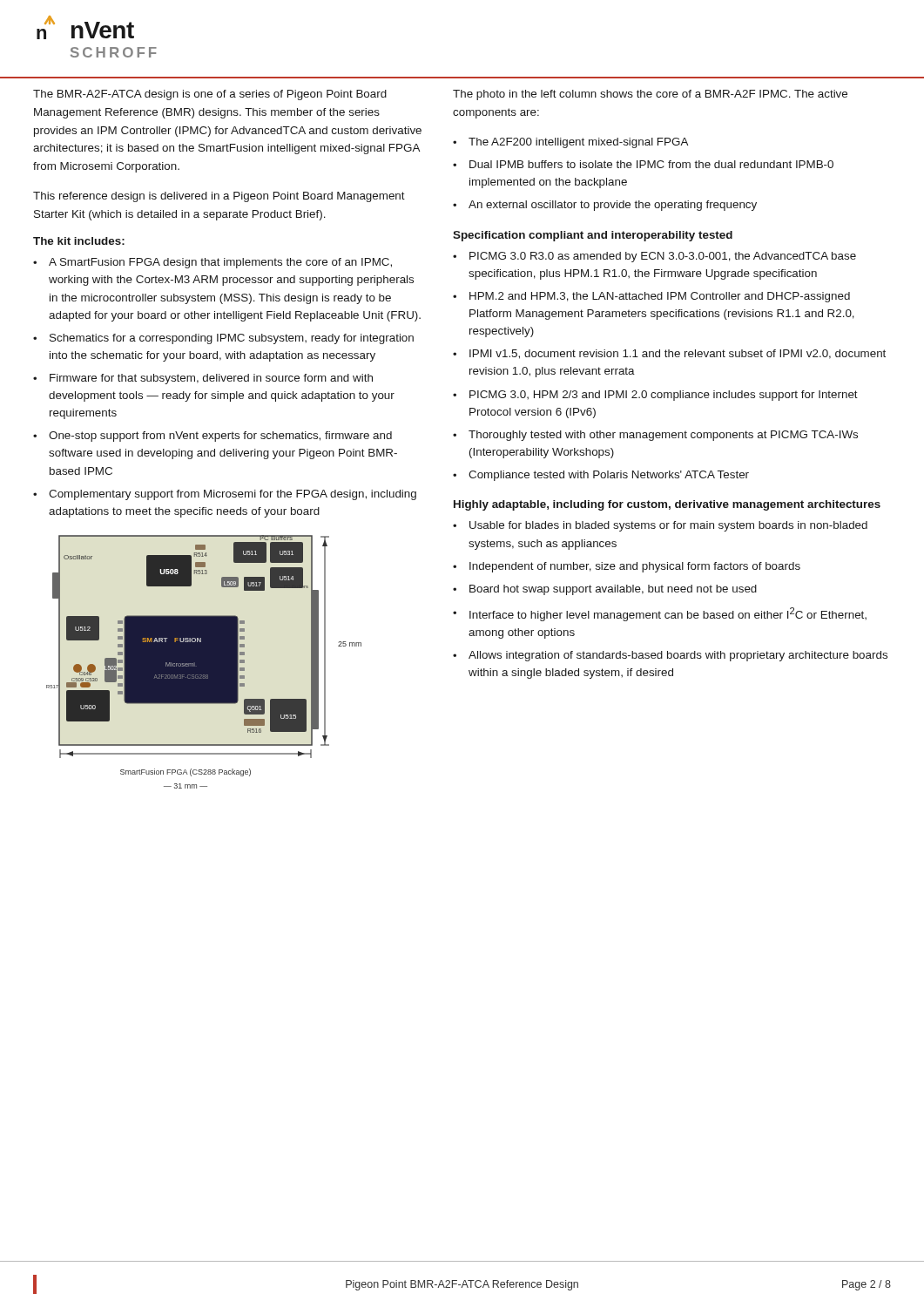The height and width of the screenshot is (1307, 924).
Task: Click on the block starting "• Usable for blades in"
Action: point(672,535)
